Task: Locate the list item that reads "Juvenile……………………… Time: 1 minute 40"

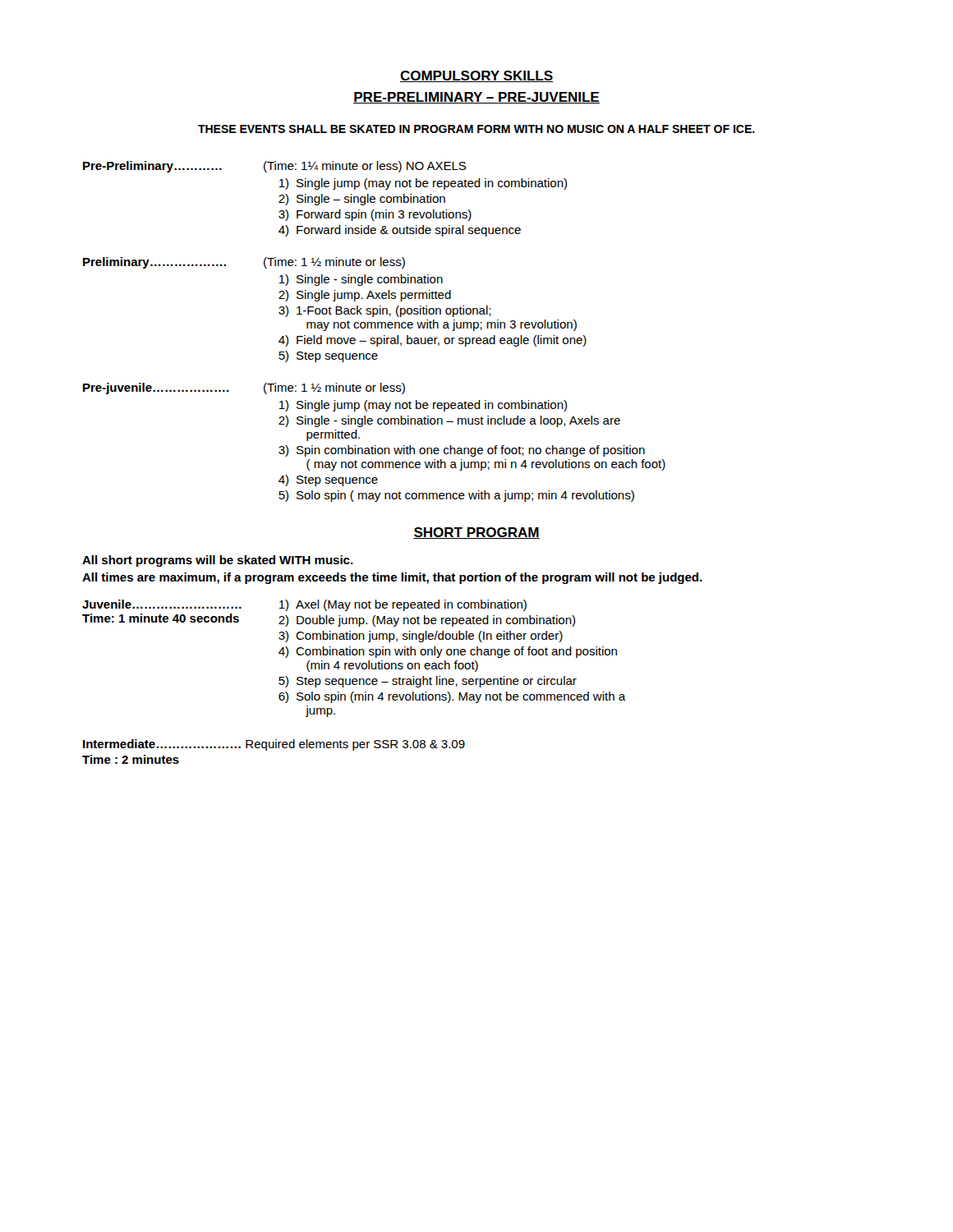Action: pos(476,658)
